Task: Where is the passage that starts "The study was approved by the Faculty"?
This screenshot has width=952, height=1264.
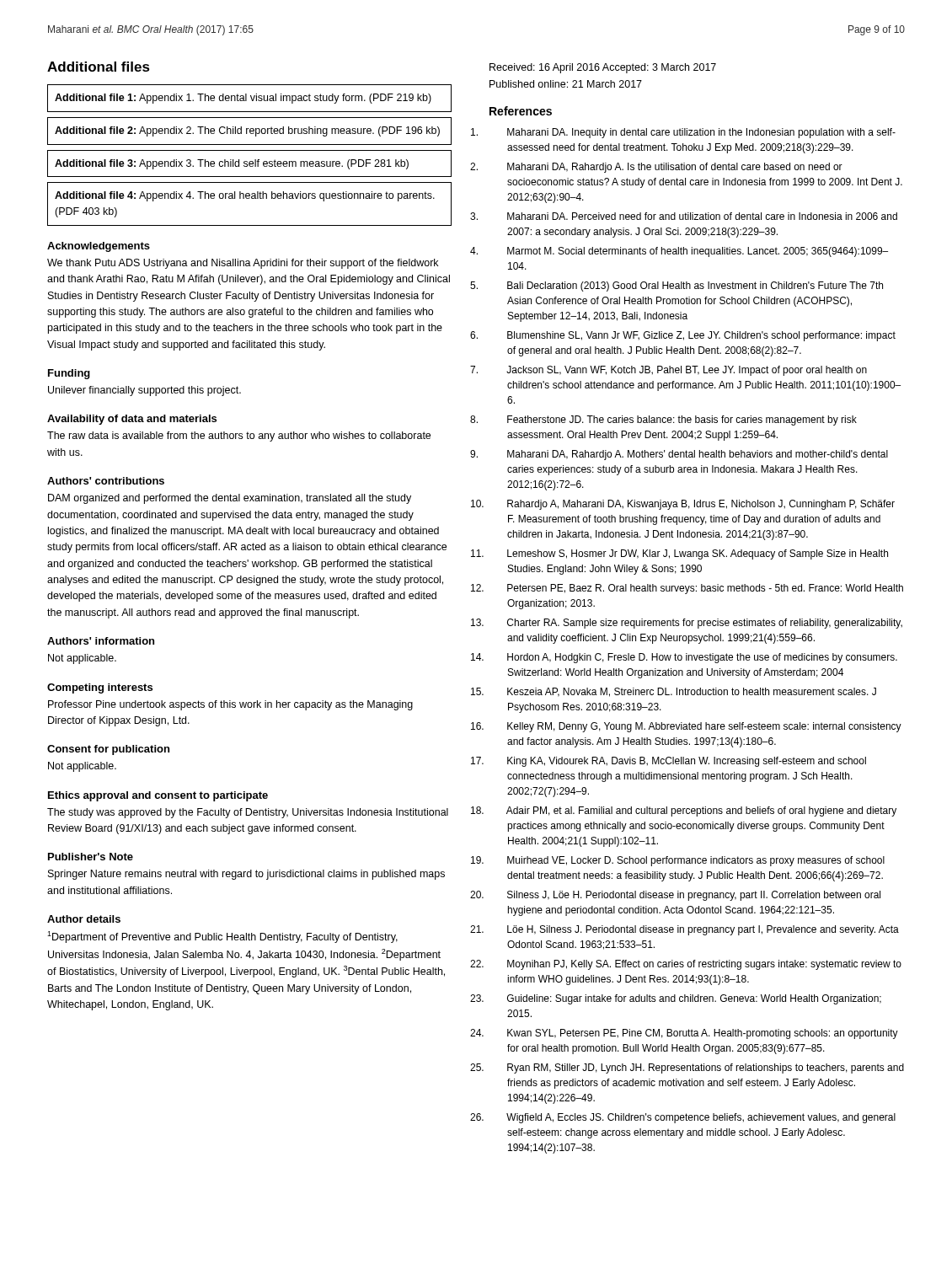Action: click(248, 820)
